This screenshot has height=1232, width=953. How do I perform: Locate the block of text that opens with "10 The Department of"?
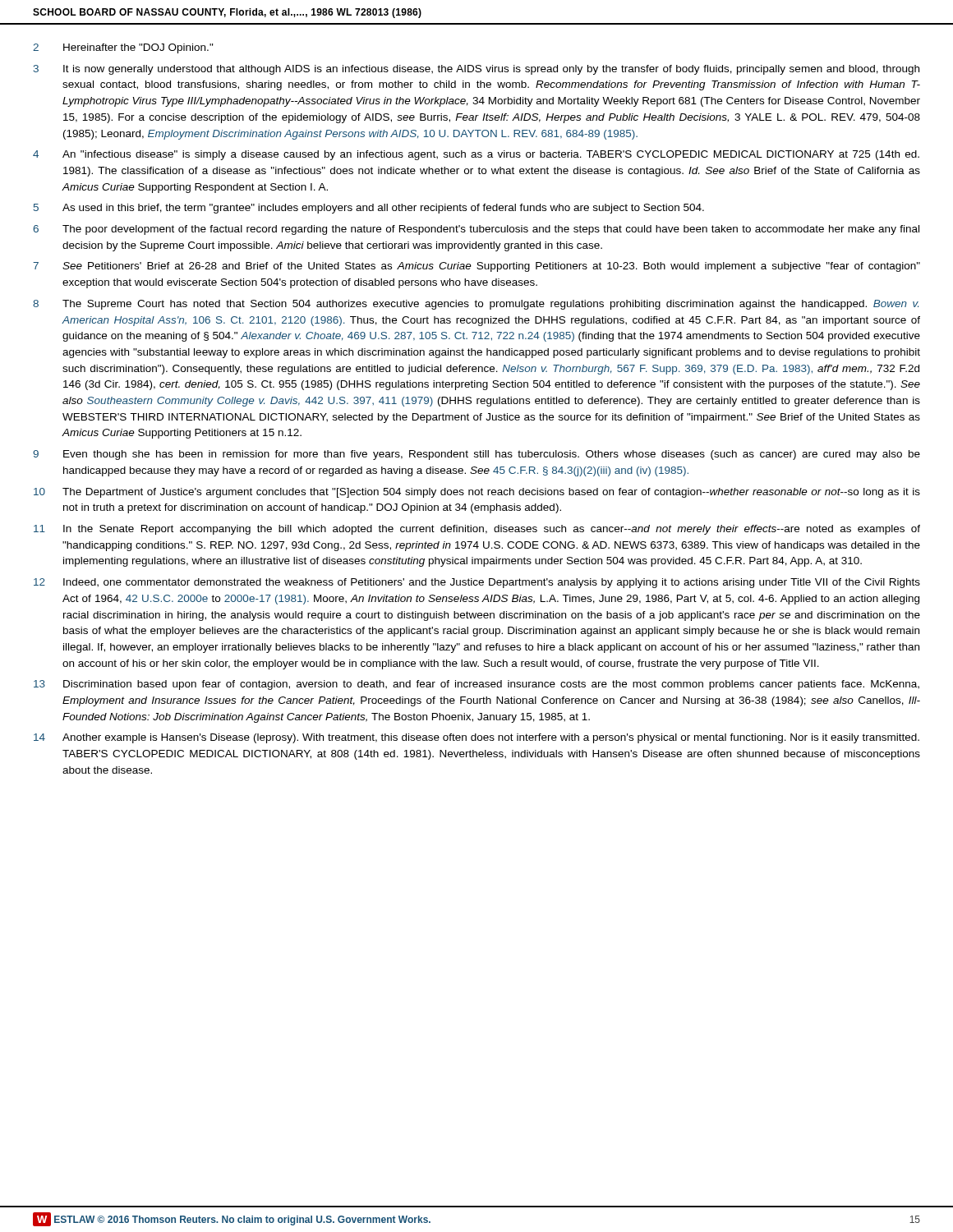[x=476, y=500]
